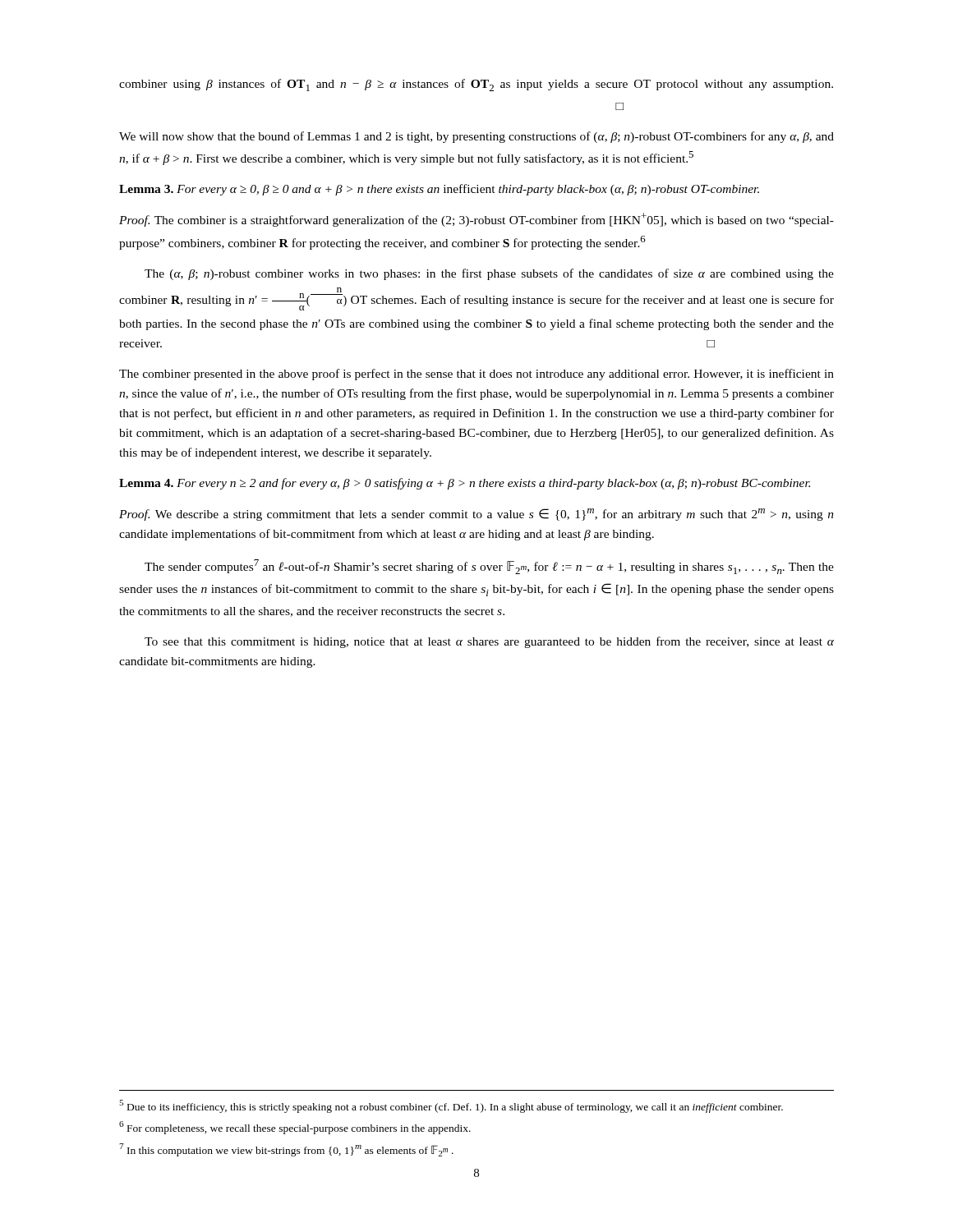
Task: Select the region starting "The (α, β; n)-robust combiner works"
Action: coord(476,308)
